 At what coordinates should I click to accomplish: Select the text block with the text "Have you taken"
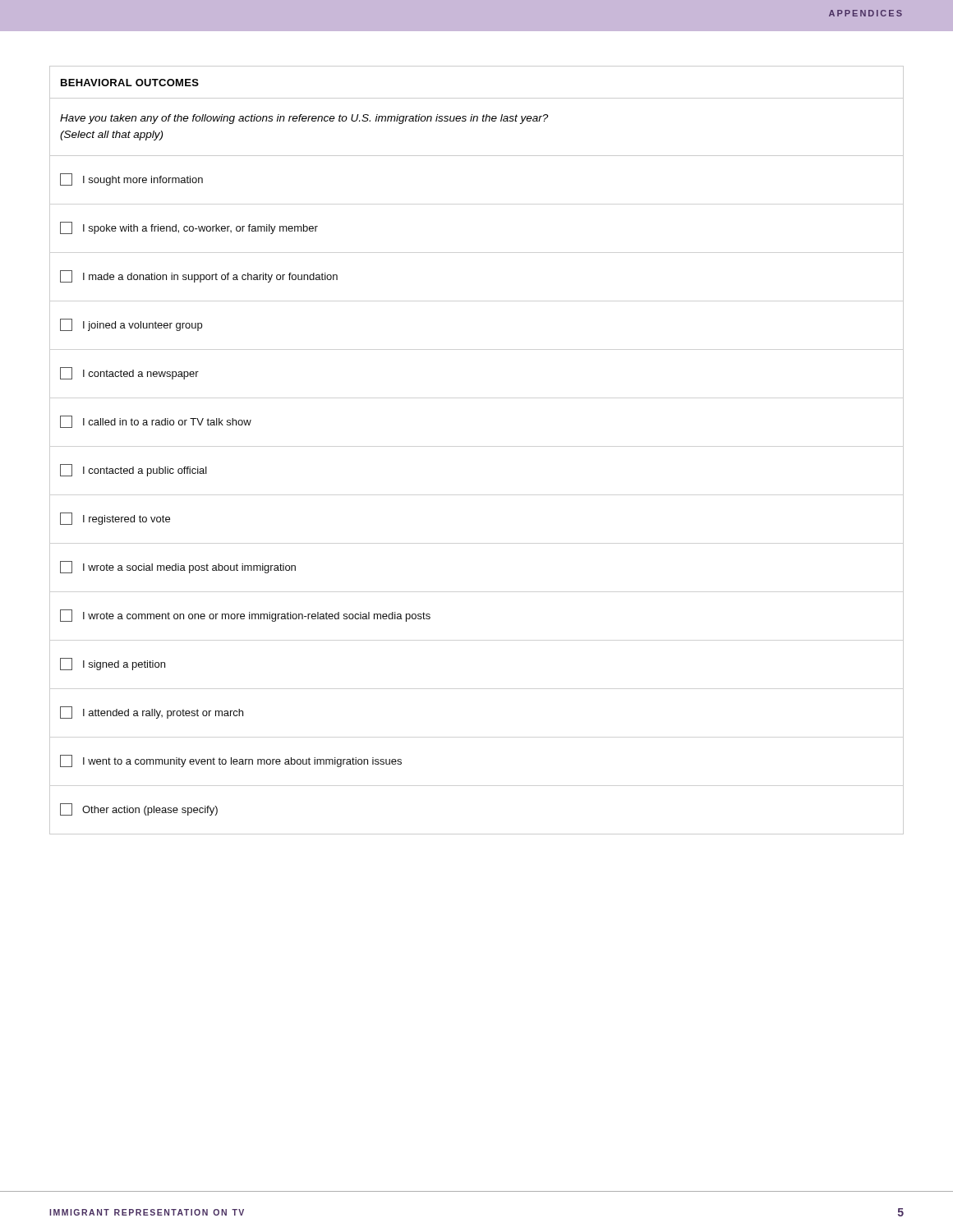coord(476,127)
